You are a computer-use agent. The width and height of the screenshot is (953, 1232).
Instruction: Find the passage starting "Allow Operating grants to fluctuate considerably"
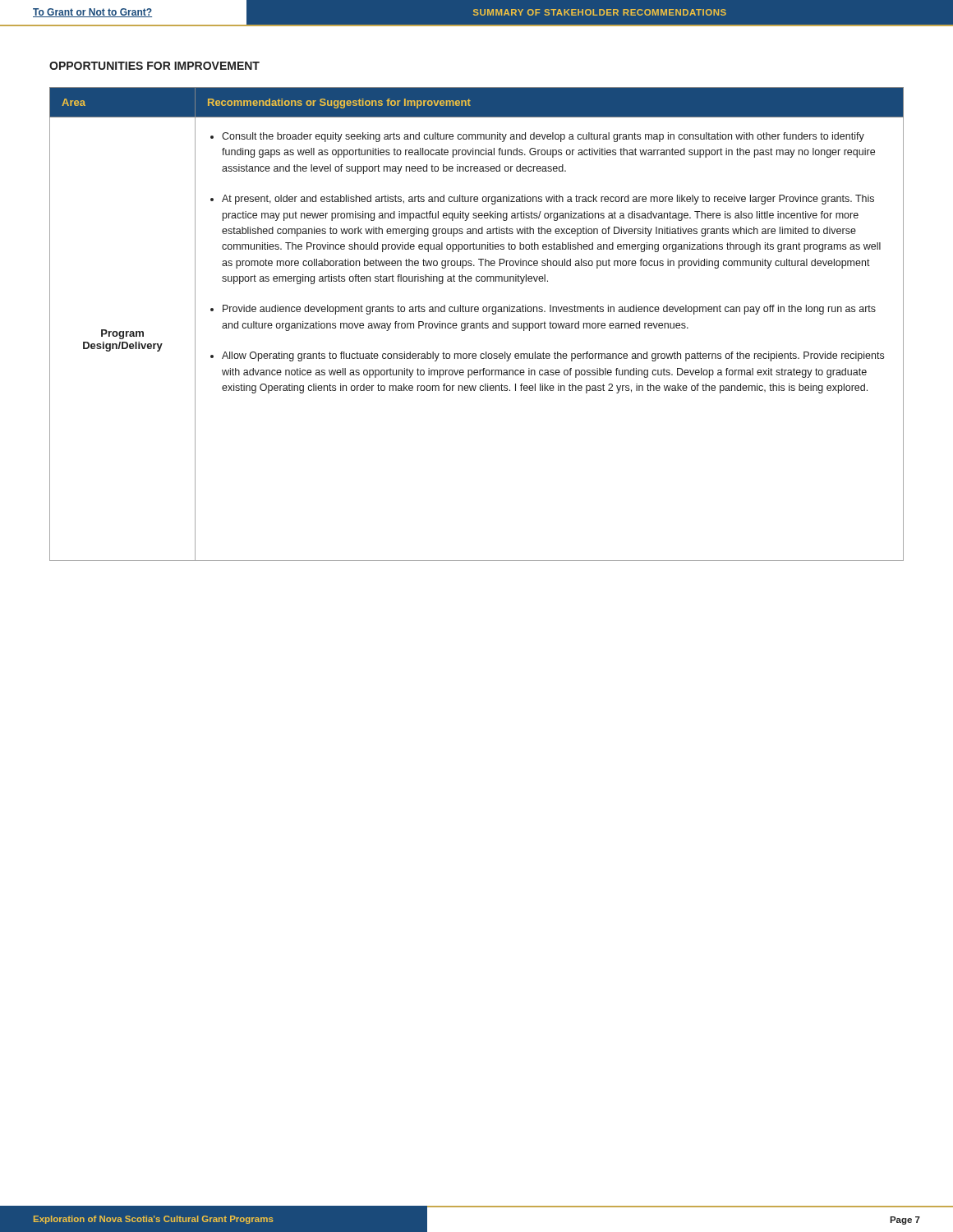pyautogui.click(x=553, y=372)
